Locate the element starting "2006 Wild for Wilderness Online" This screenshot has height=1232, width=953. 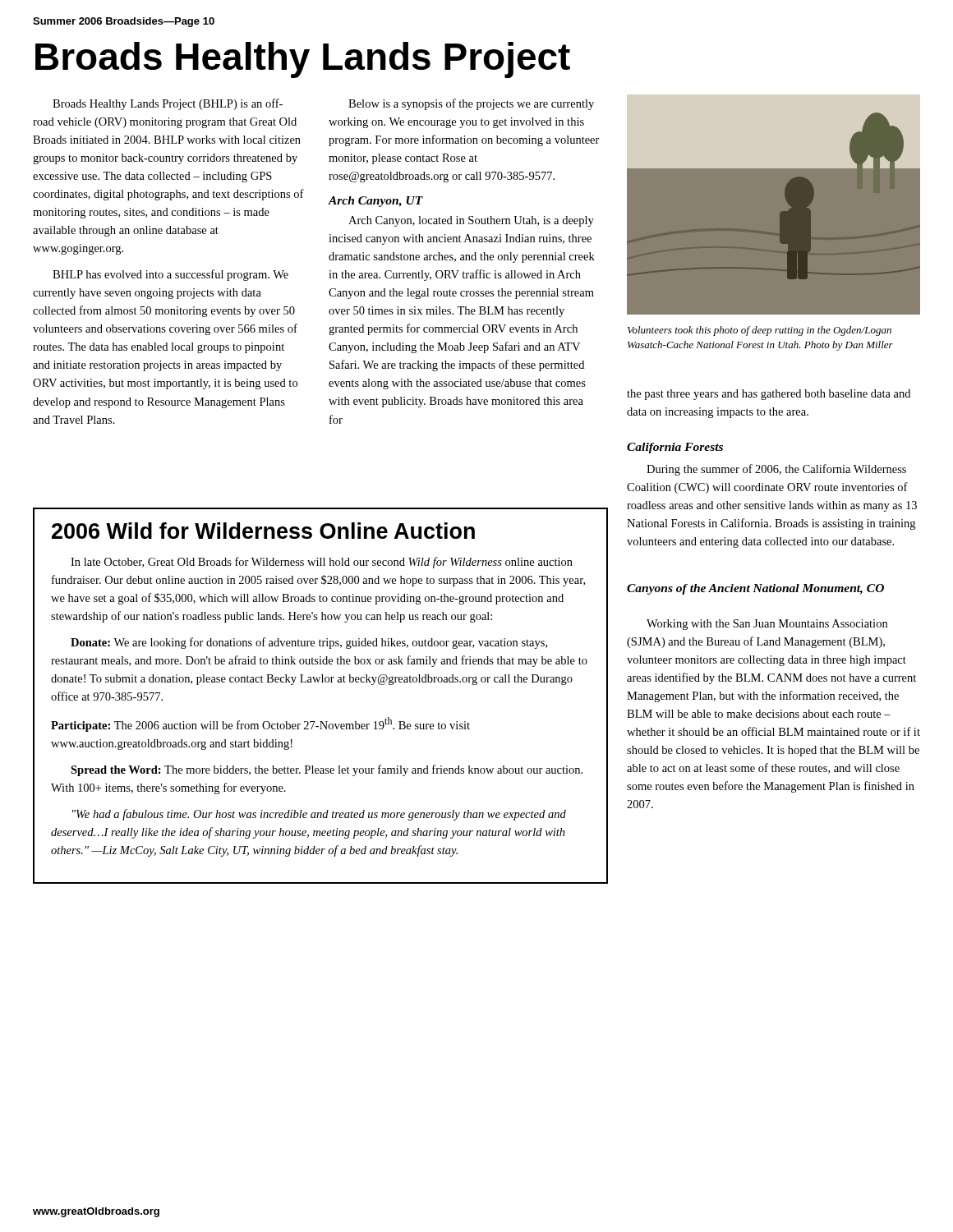click(x=264, y=531)
